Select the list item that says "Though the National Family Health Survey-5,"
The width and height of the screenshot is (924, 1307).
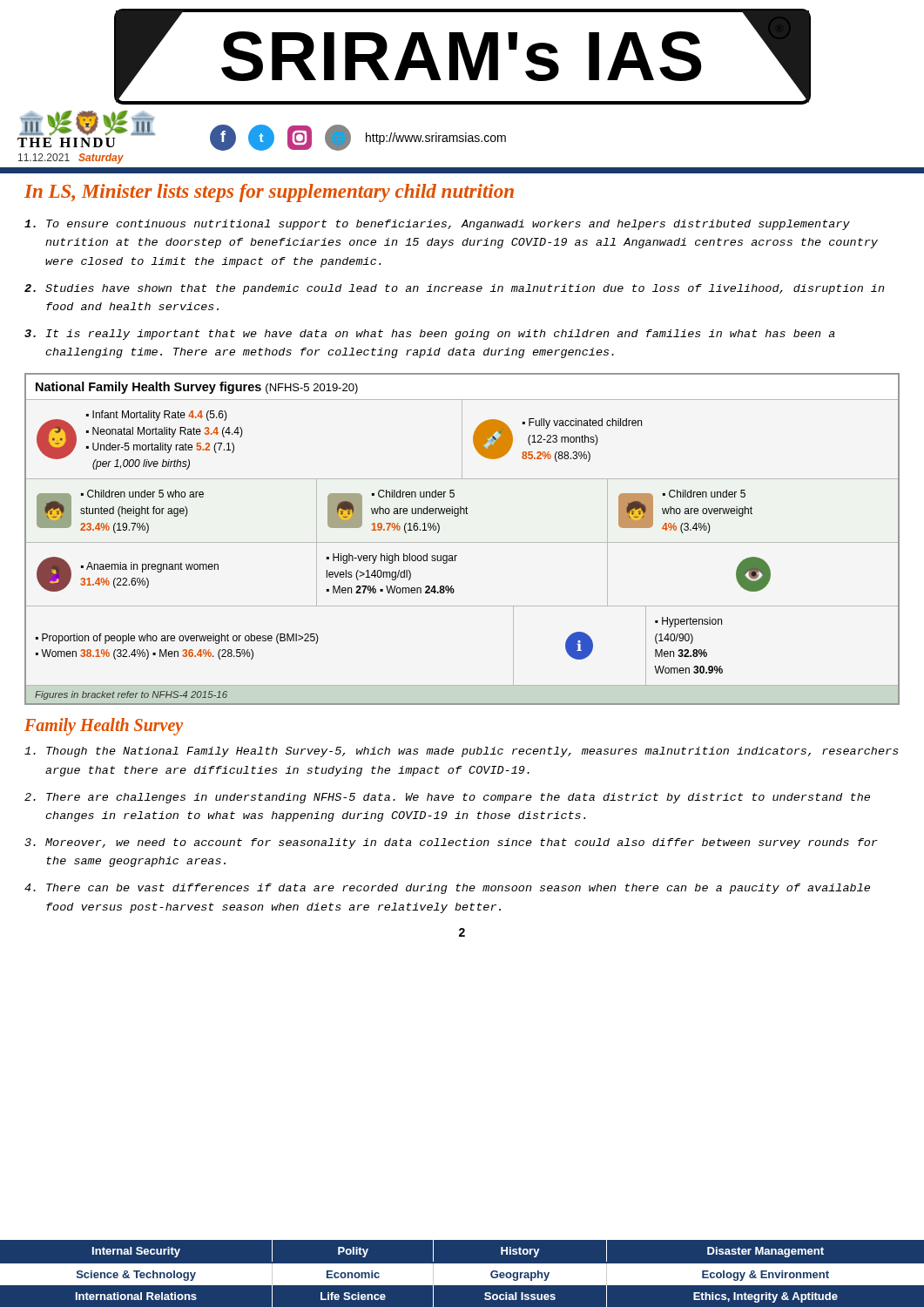click(462, 761)
